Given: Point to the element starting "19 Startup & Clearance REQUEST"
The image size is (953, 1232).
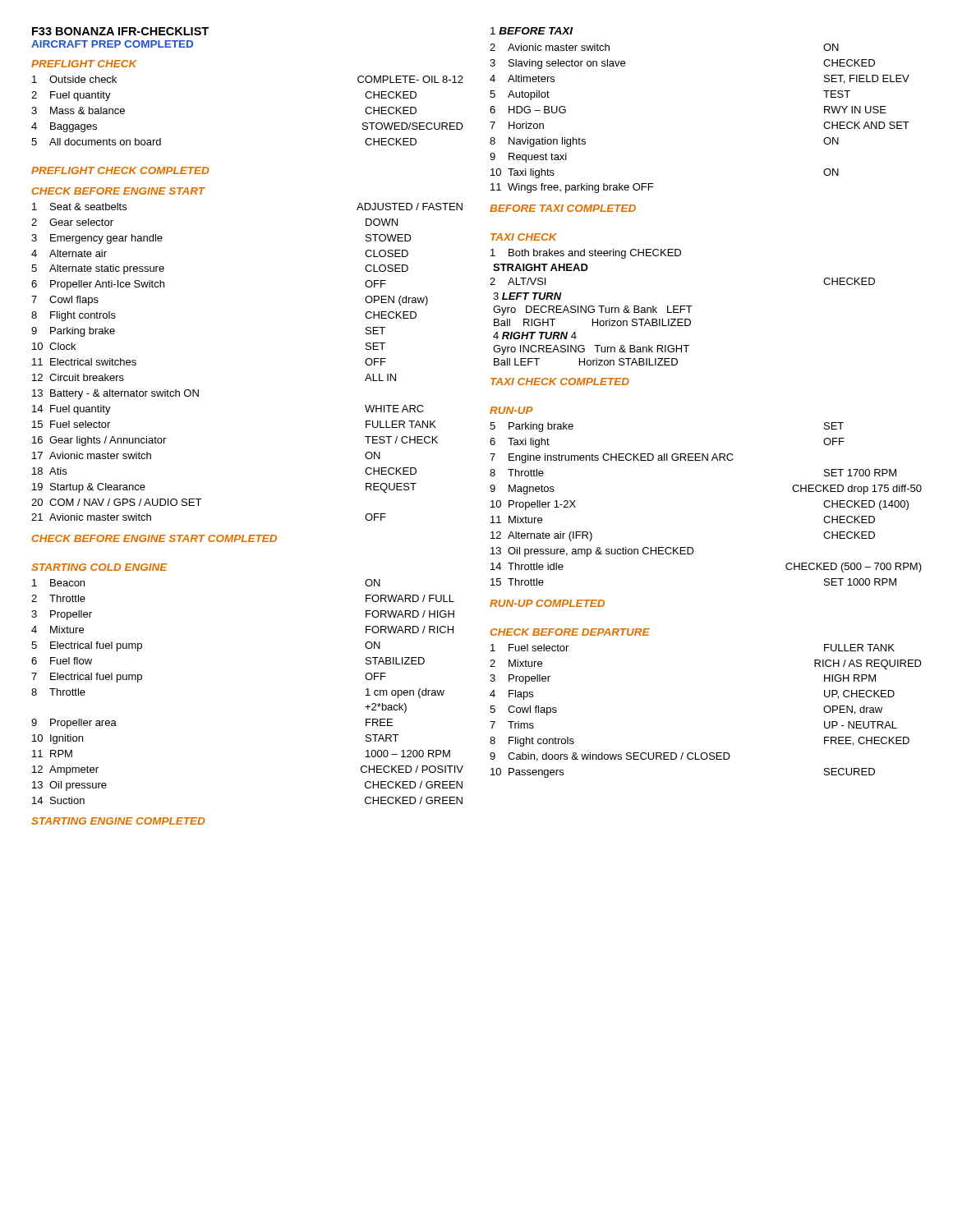Looking at the screenshot, I should point(90,487).
